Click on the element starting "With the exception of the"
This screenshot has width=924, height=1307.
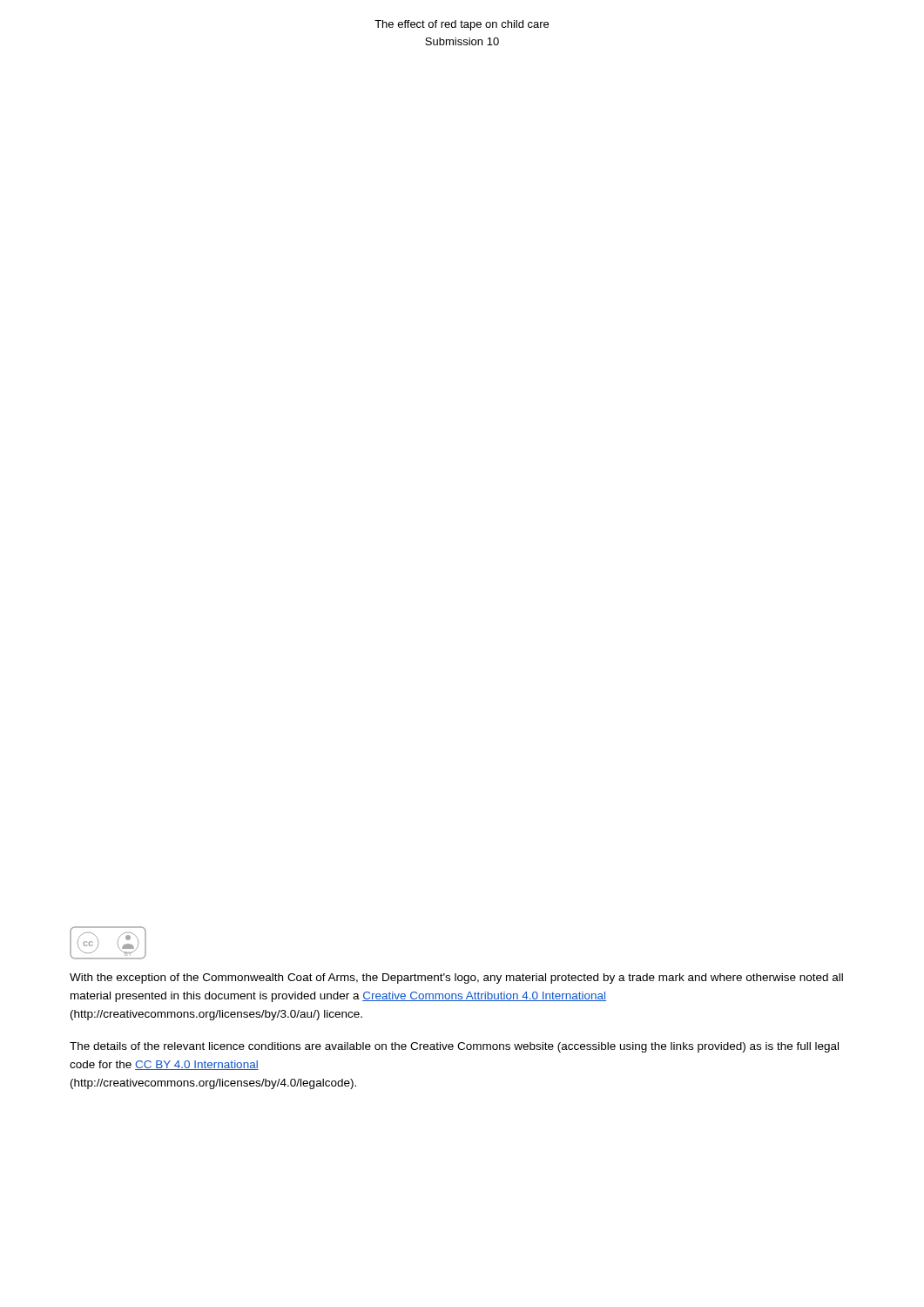coord(457,996)
